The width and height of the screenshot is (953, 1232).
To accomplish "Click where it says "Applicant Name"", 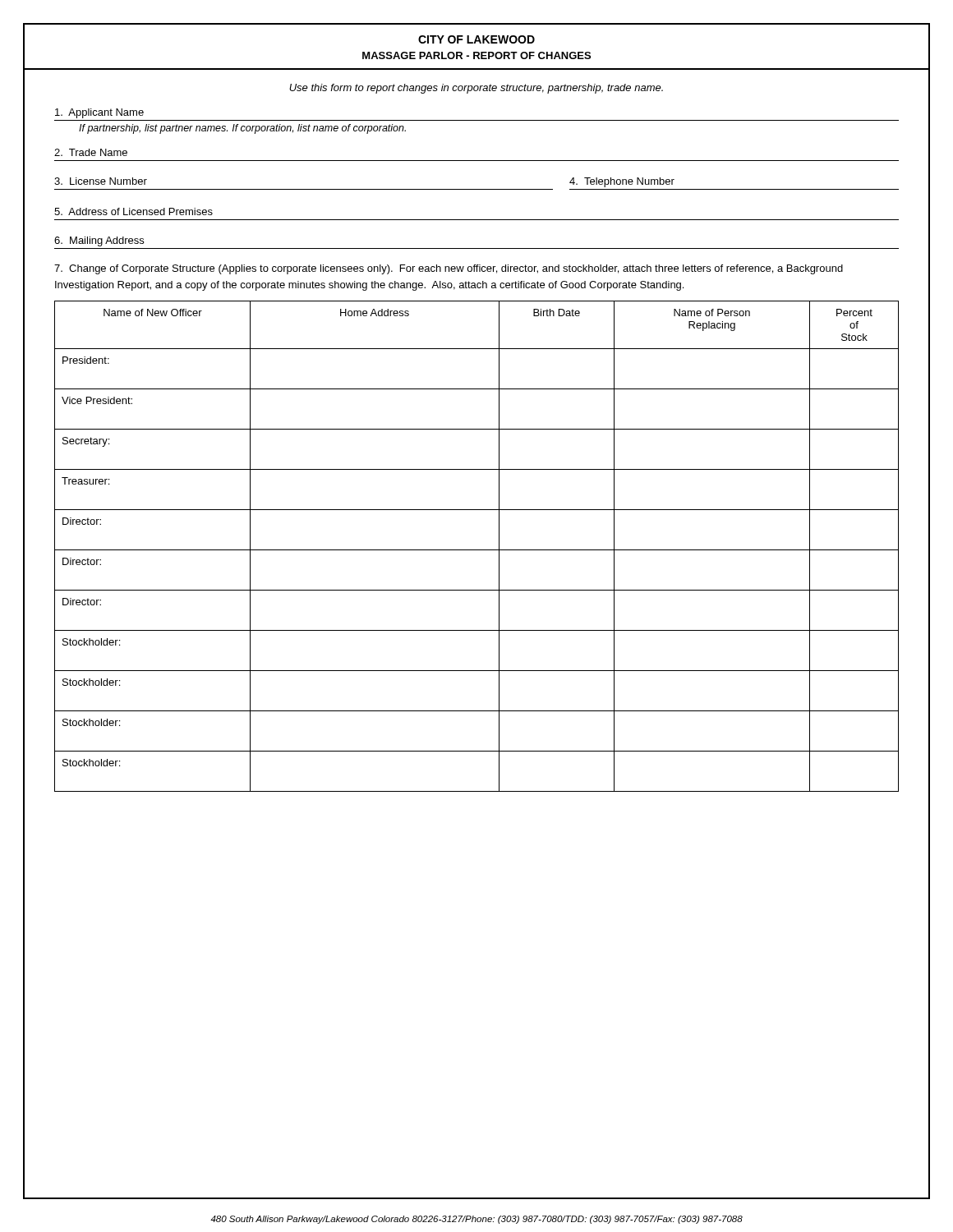I will [x=476, y=112].
